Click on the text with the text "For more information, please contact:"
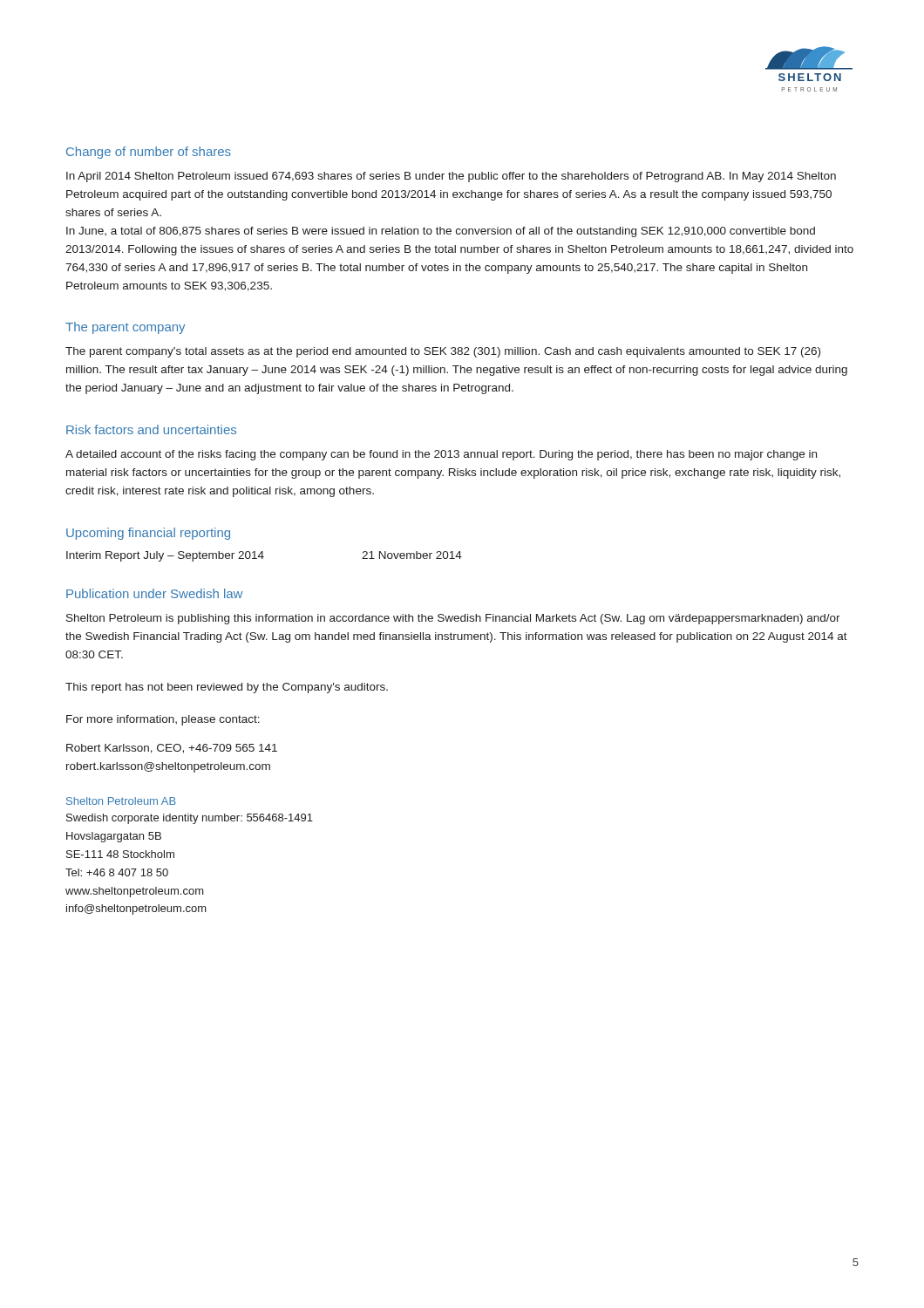Image resolution: width=924 pixels, height=1308 pixels. (x=163, y=720)
